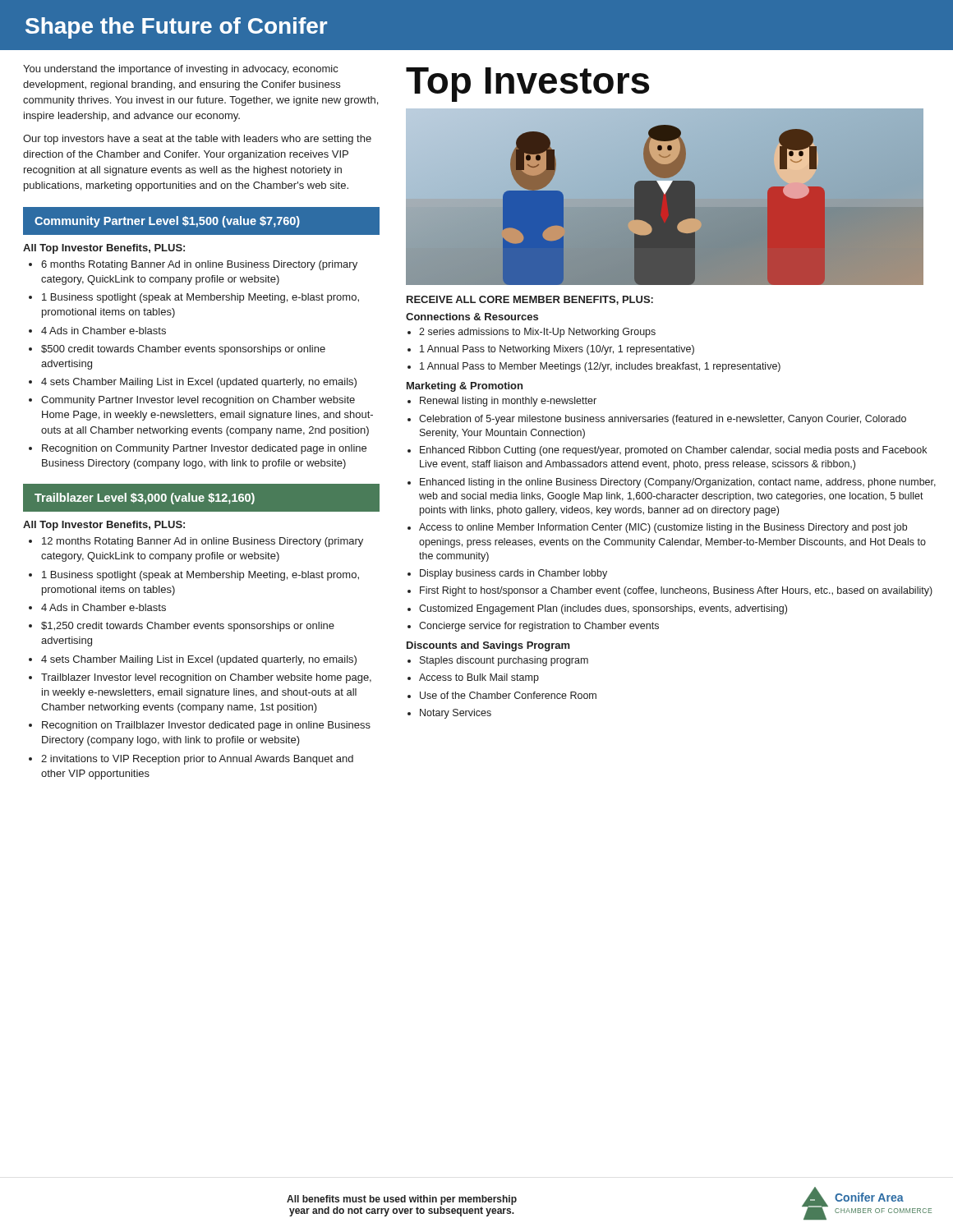Click on the passage starting "Use of the Chamber Conference Room"

coord(502,695)
